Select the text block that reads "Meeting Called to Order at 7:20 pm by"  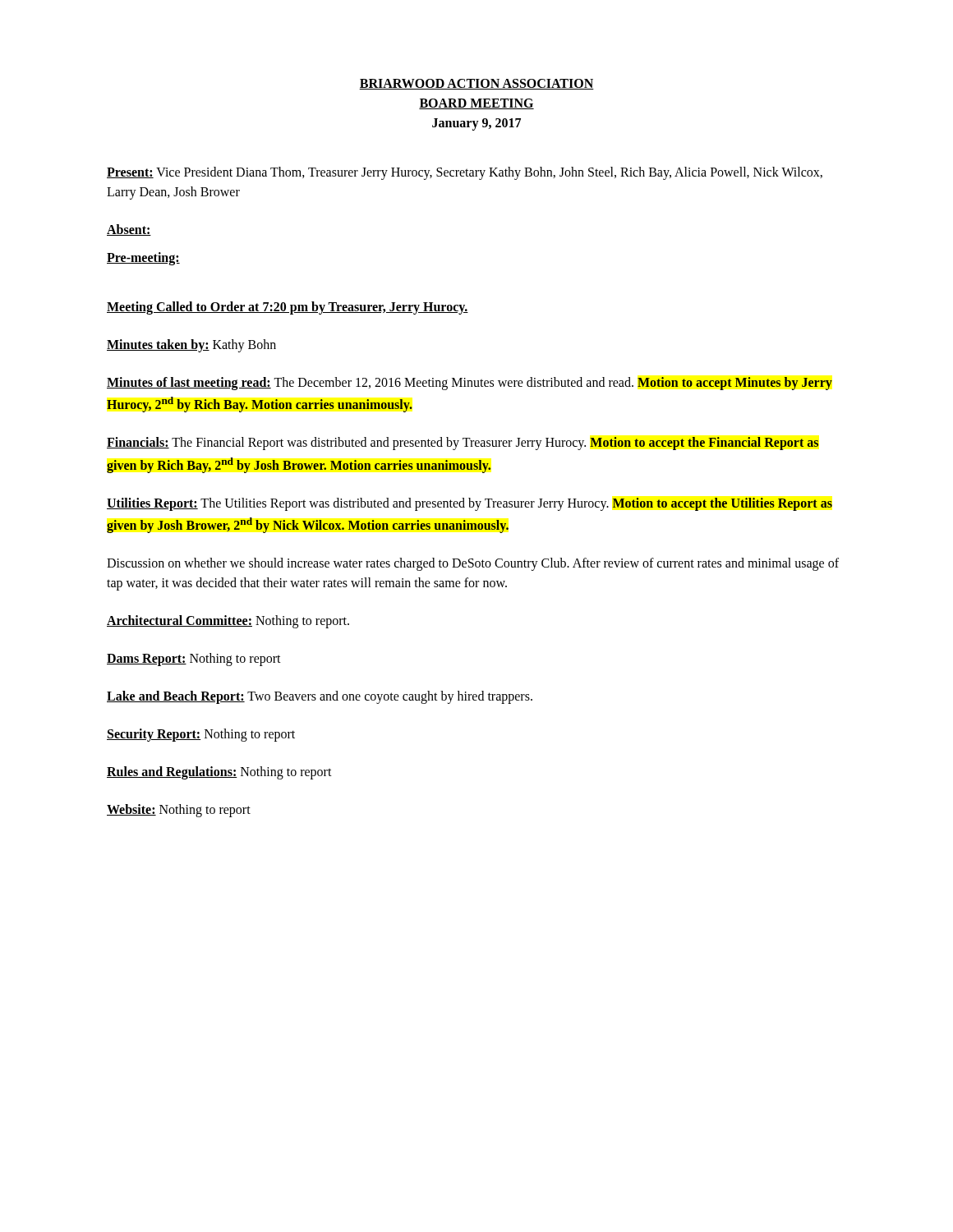tap(476, 307)
